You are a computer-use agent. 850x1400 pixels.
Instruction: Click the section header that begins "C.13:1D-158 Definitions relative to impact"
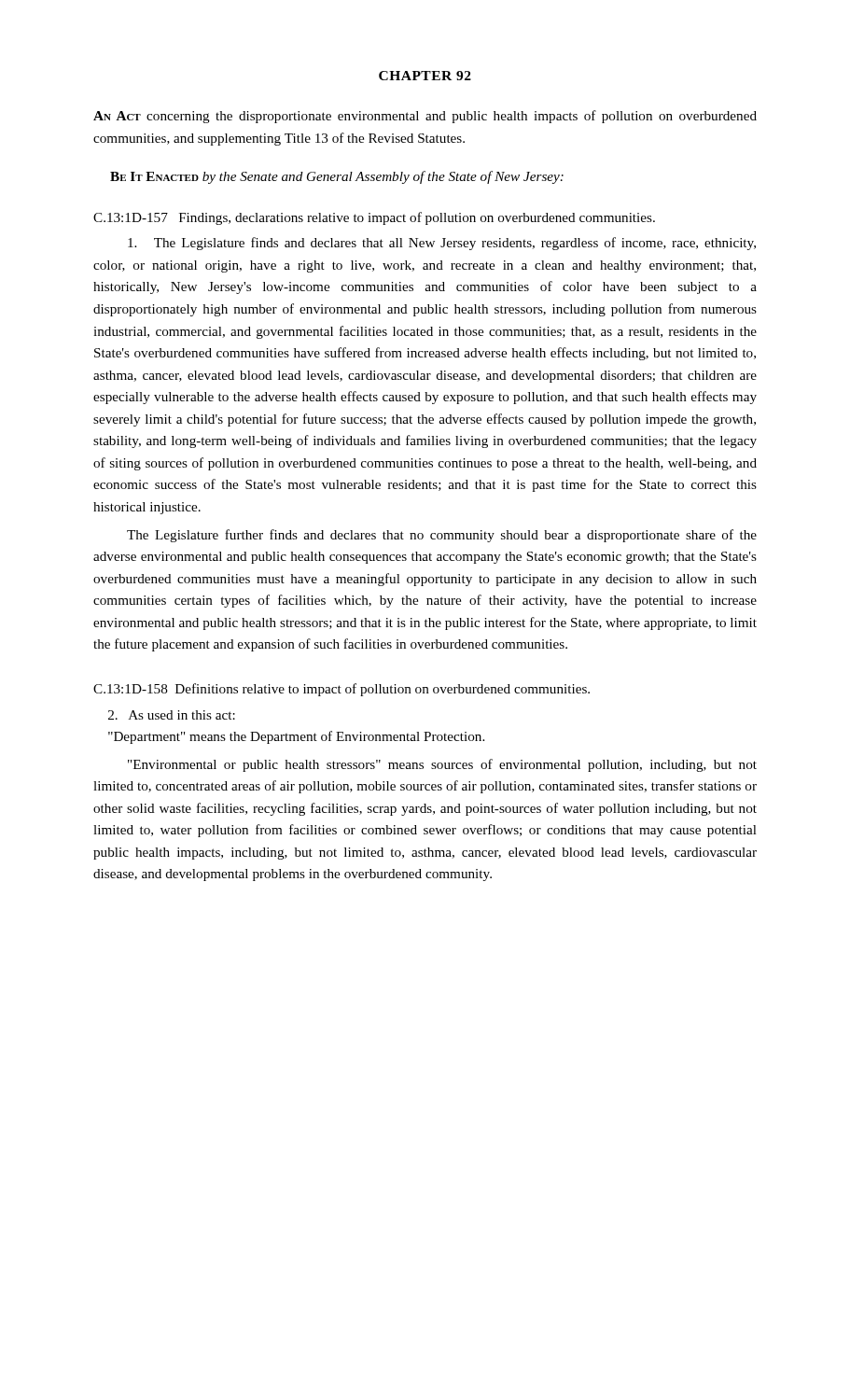342,688
